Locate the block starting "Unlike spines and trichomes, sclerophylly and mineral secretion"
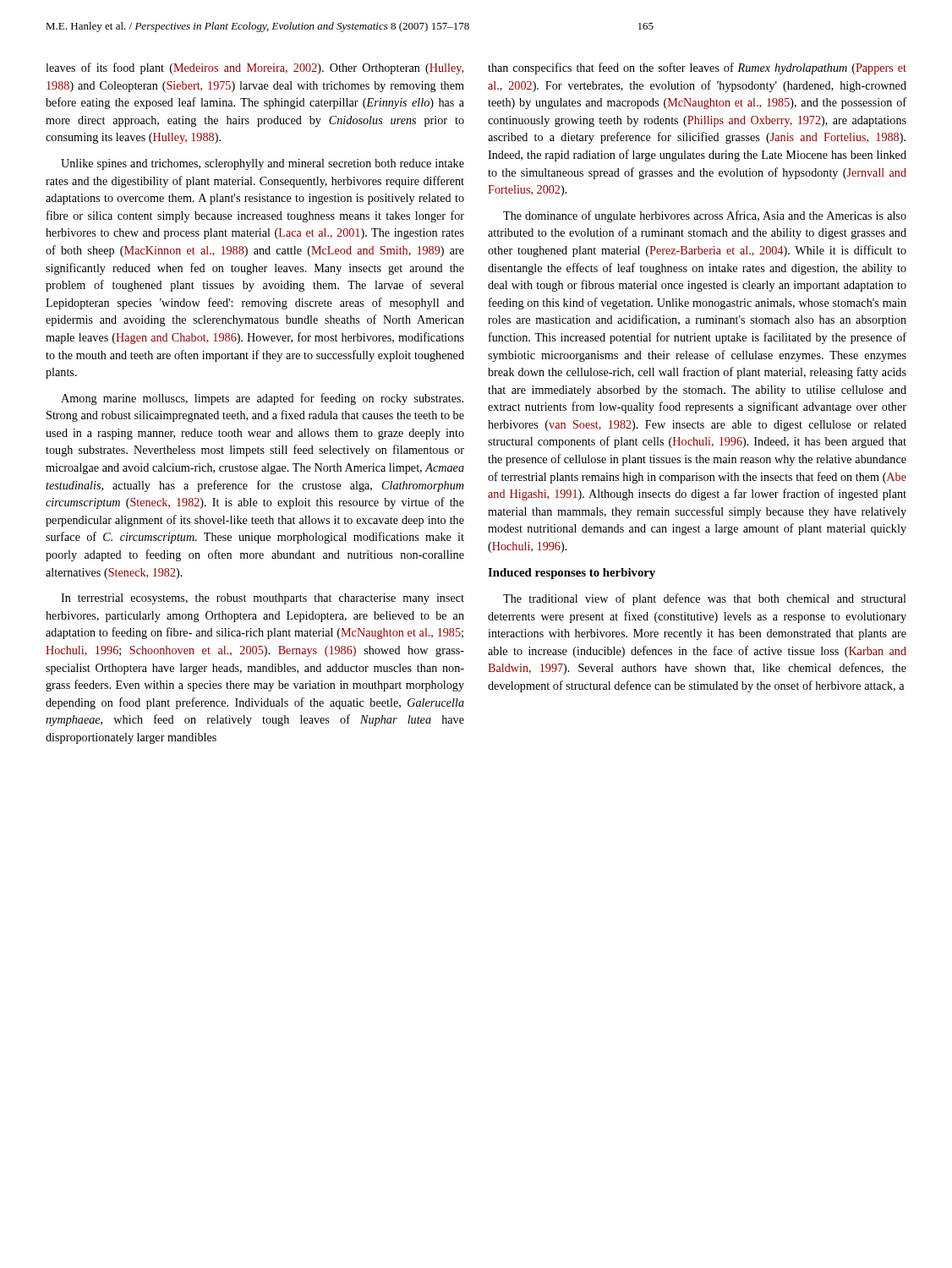Viewport: 952px width, 1268px height. [255, 268]
